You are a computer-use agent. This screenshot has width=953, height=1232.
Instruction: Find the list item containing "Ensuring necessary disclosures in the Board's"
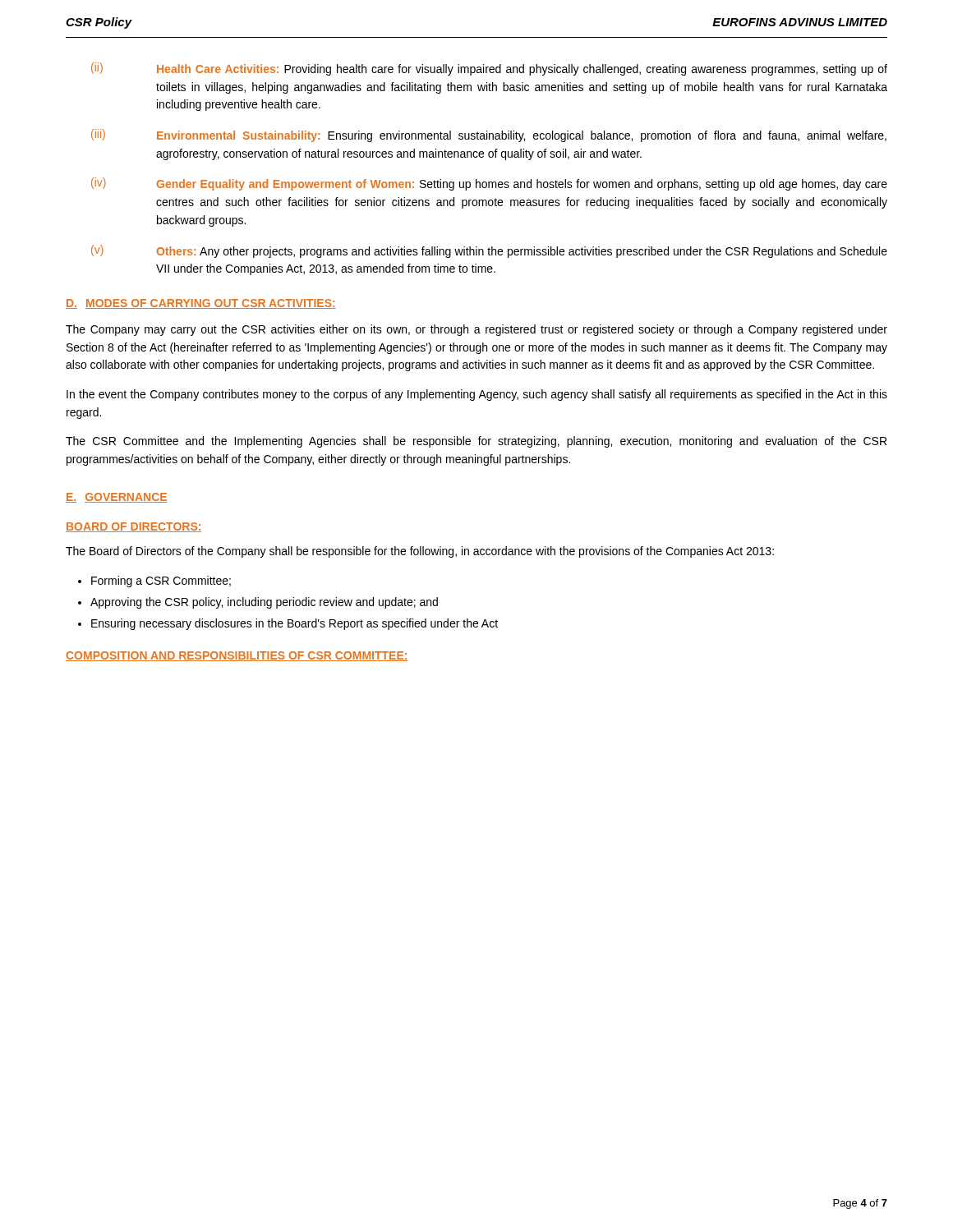point(294,623)
